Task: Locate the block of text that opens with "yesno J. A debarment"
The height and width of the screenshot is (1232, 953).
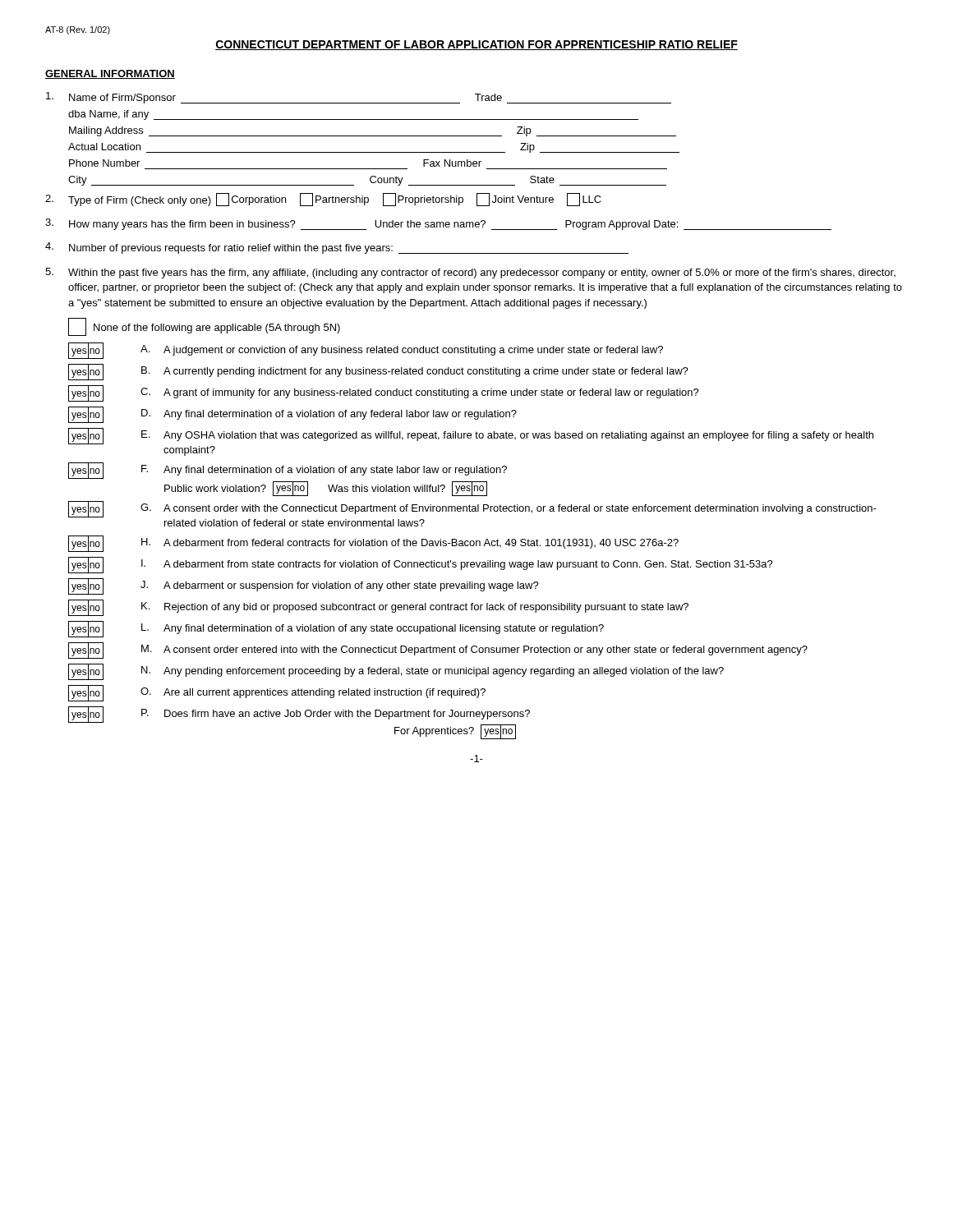Action: pos(488,587)
